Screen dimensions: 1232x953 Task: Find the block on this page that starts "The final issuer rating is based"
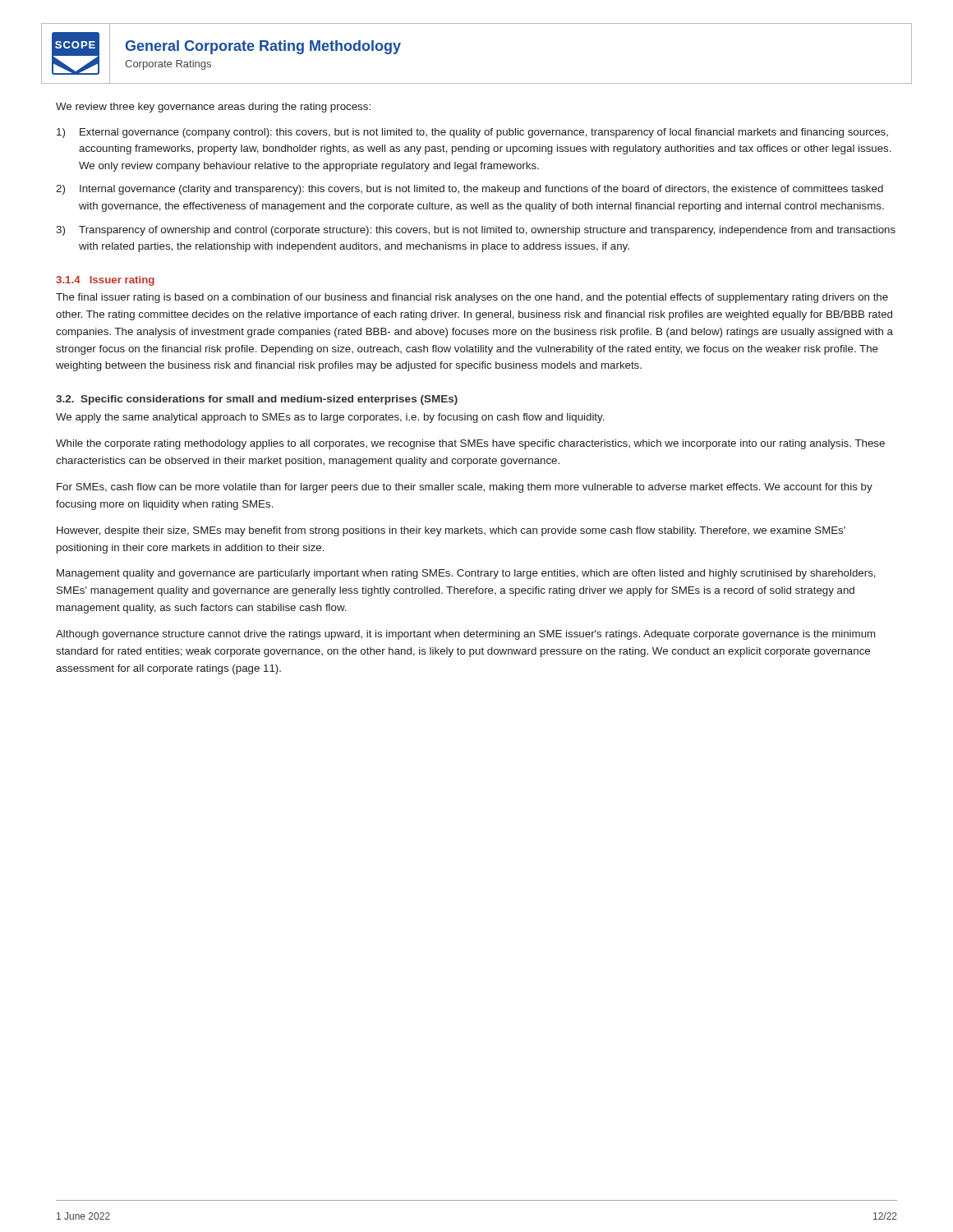474,331
